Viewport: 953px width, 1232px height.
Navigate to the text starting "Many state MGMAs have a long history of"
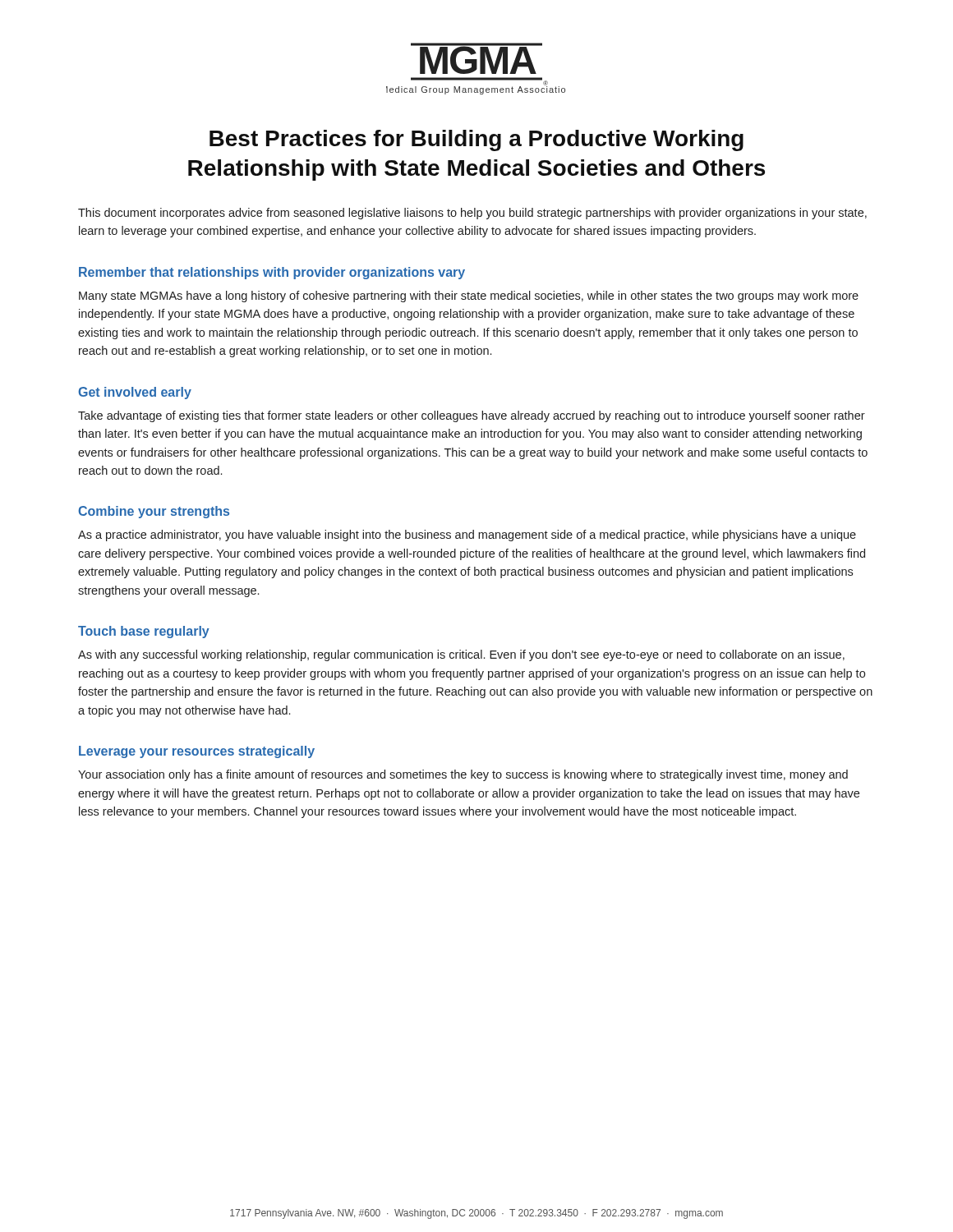[x=476, y=323]
